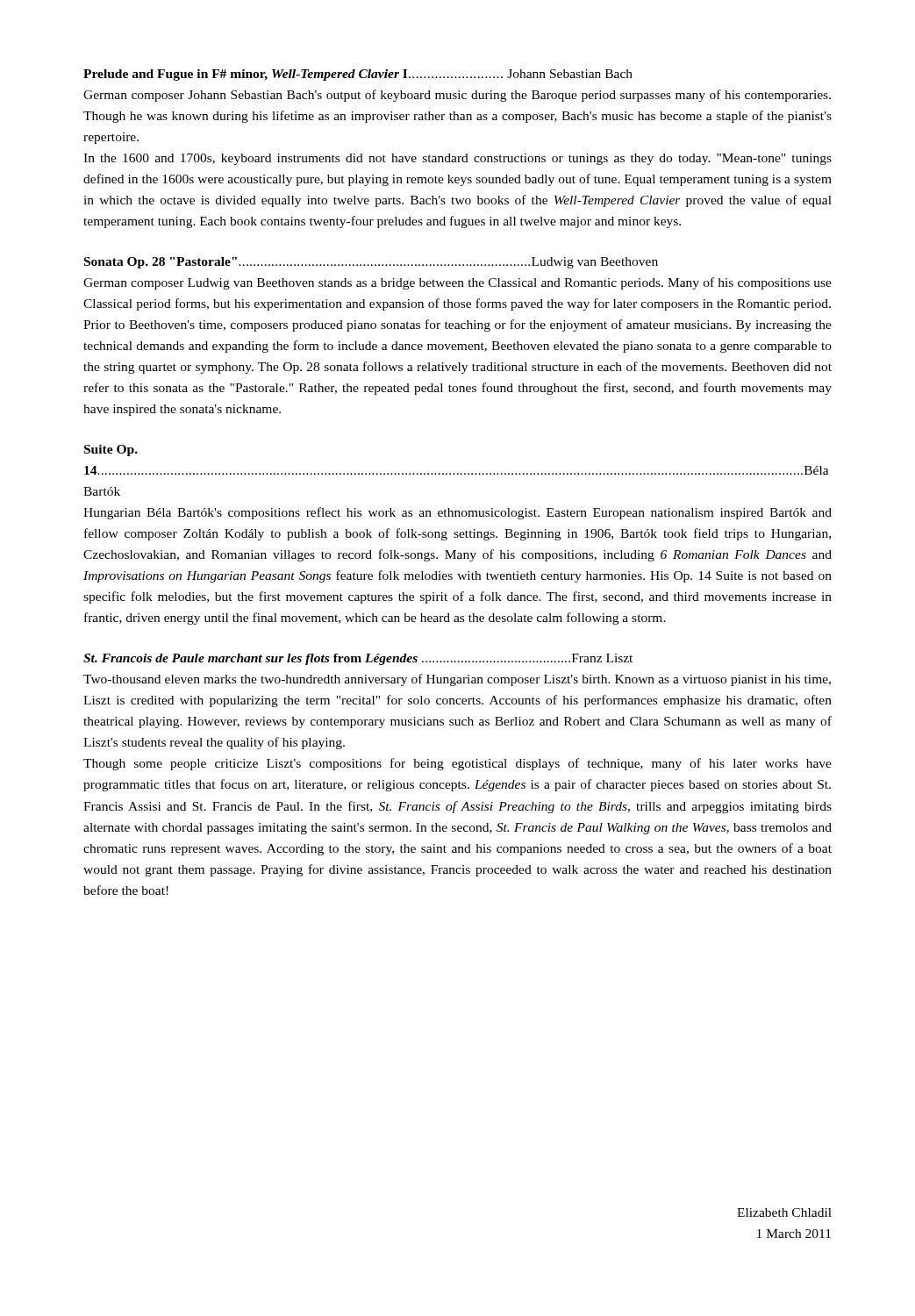Navigate to the passage starting "German composer Ludwig van"
915x1316 pixels.
coord(458,345)
